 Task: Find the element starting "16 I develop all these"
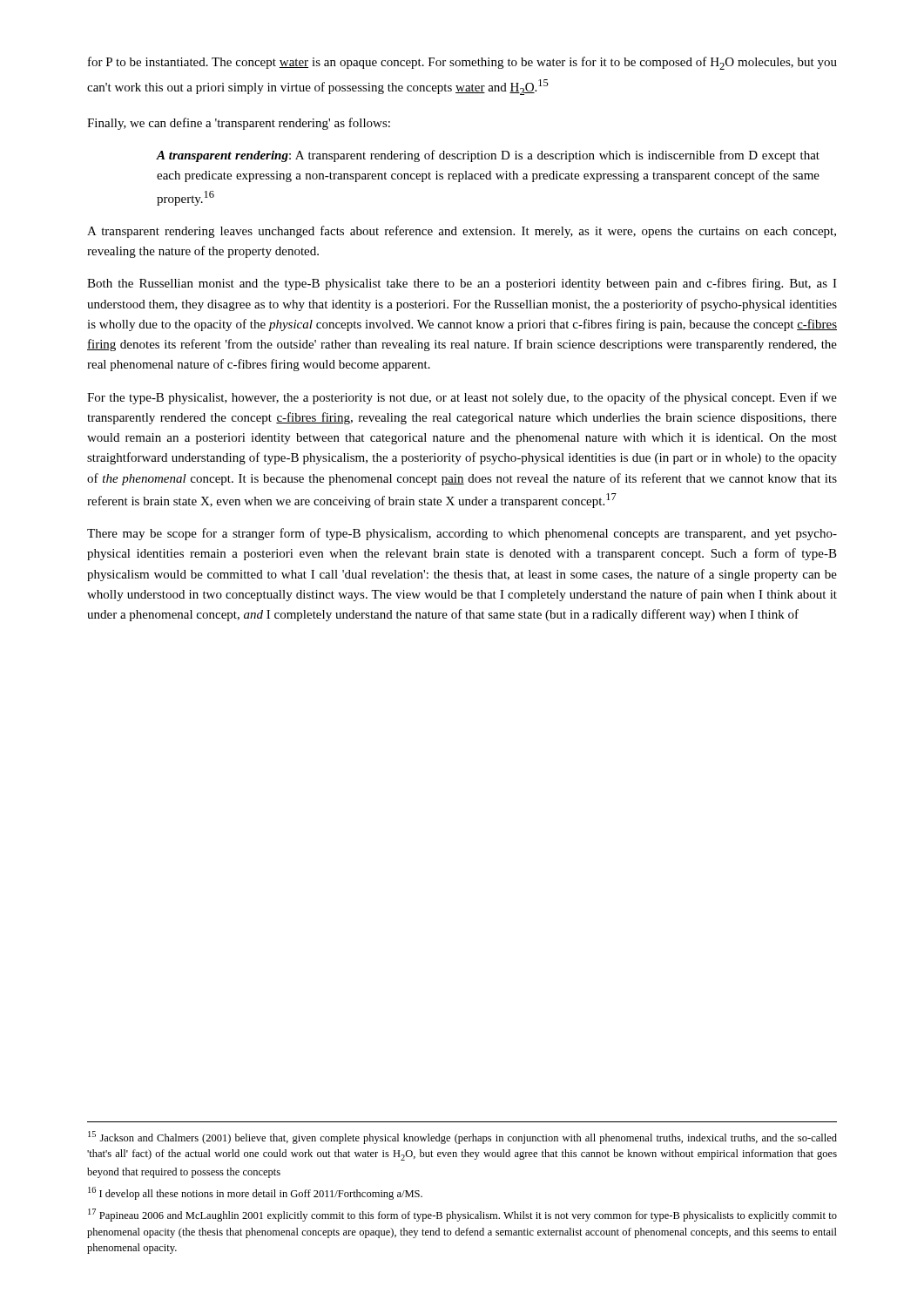255,1193
